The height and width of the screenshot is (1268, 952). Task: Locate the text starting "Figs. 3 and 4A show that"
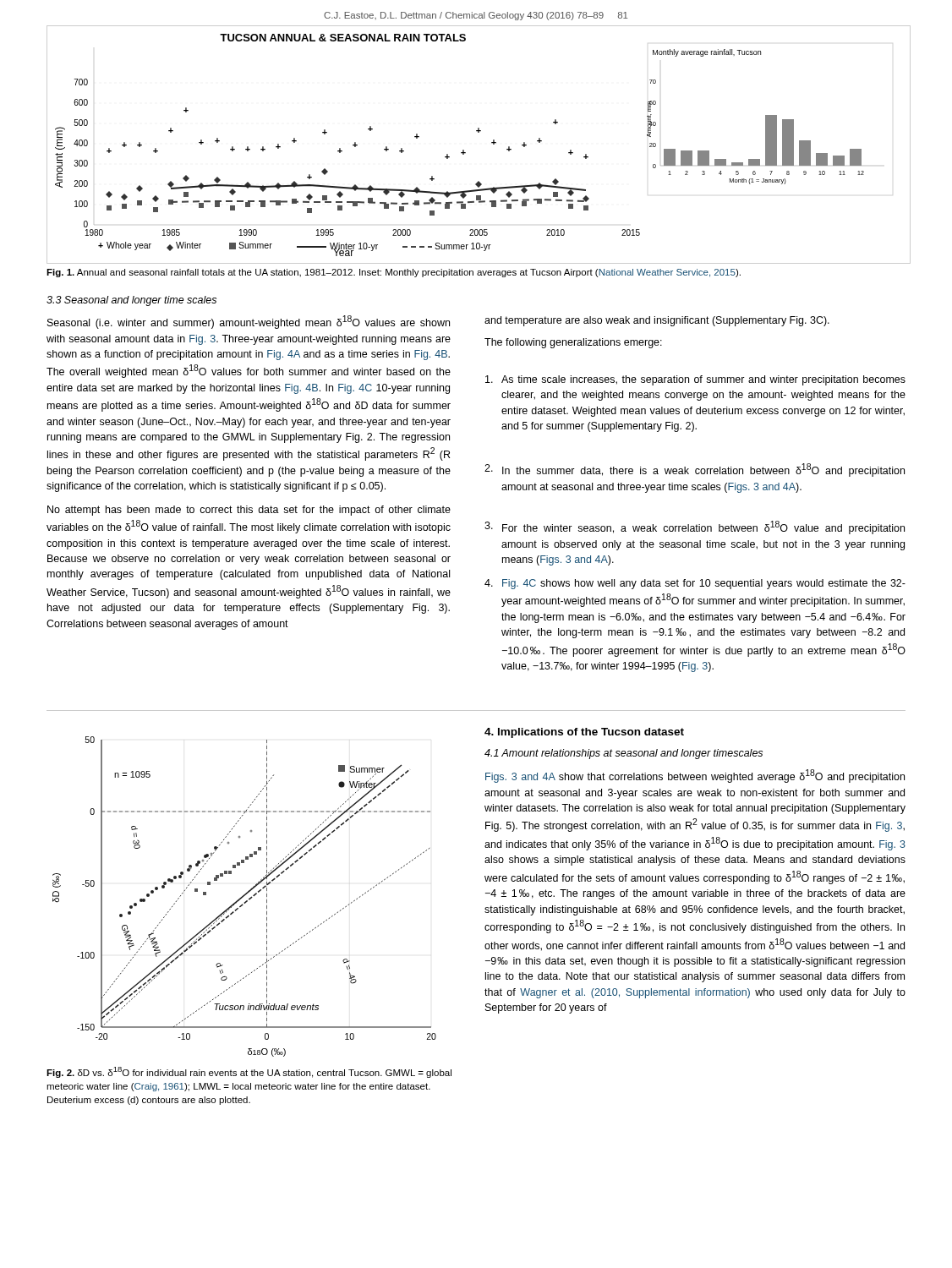(695, 891)
